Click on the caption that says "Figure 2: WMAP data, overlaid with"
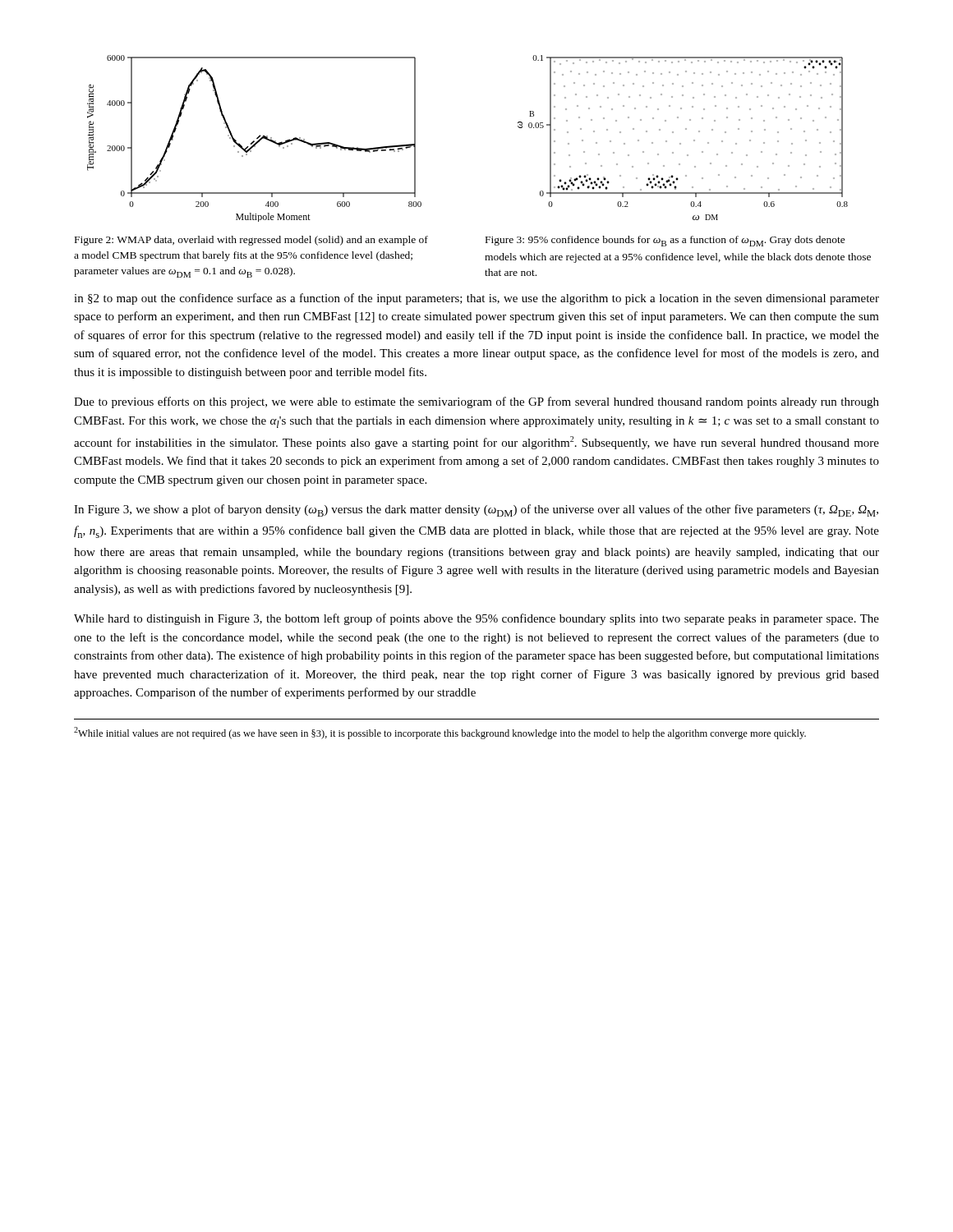The height and width of the screenshot is (1232, 953). coord(251,256)
